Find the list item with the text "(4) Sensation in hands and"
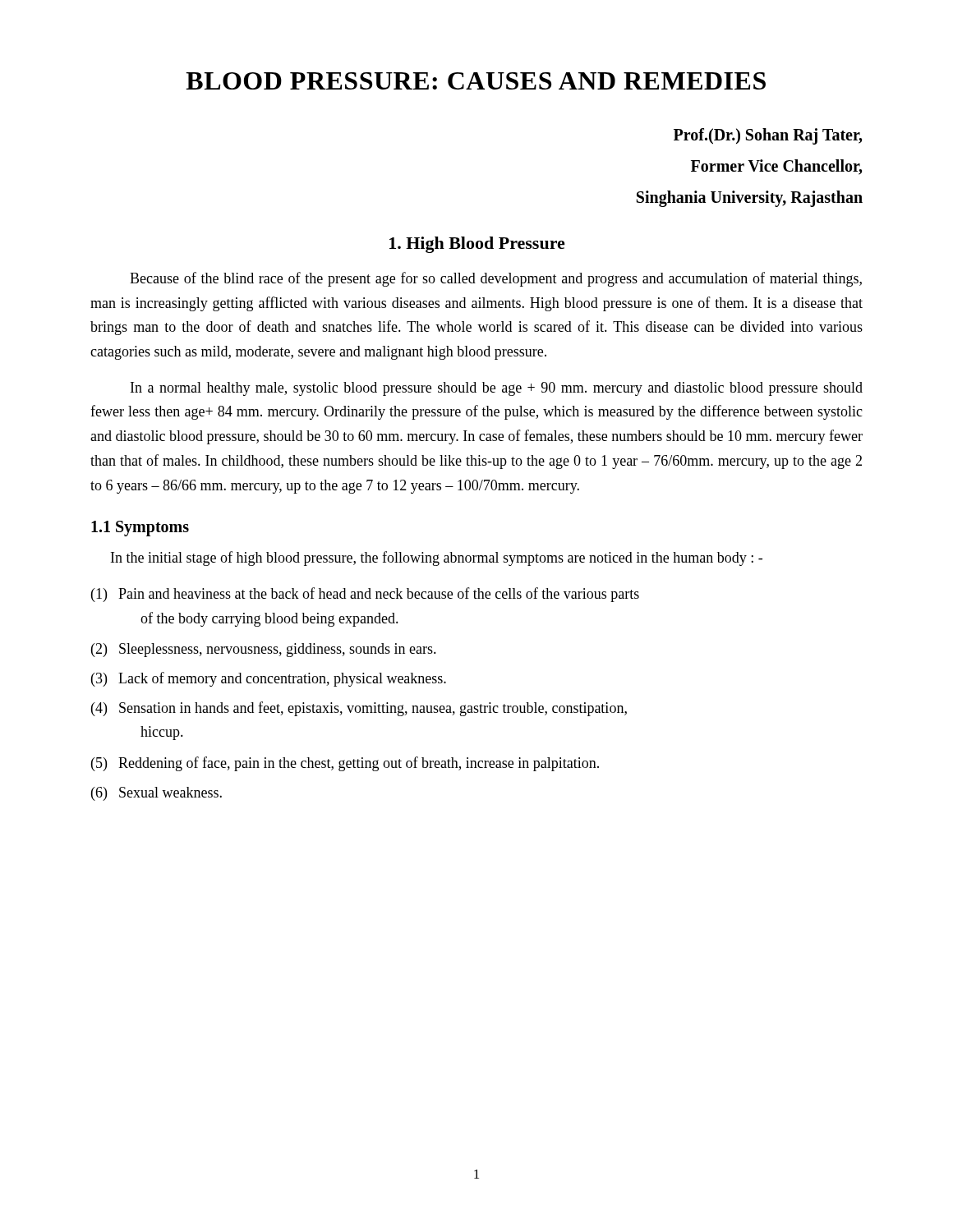953x1232 pixels. [x=476, y=721]
